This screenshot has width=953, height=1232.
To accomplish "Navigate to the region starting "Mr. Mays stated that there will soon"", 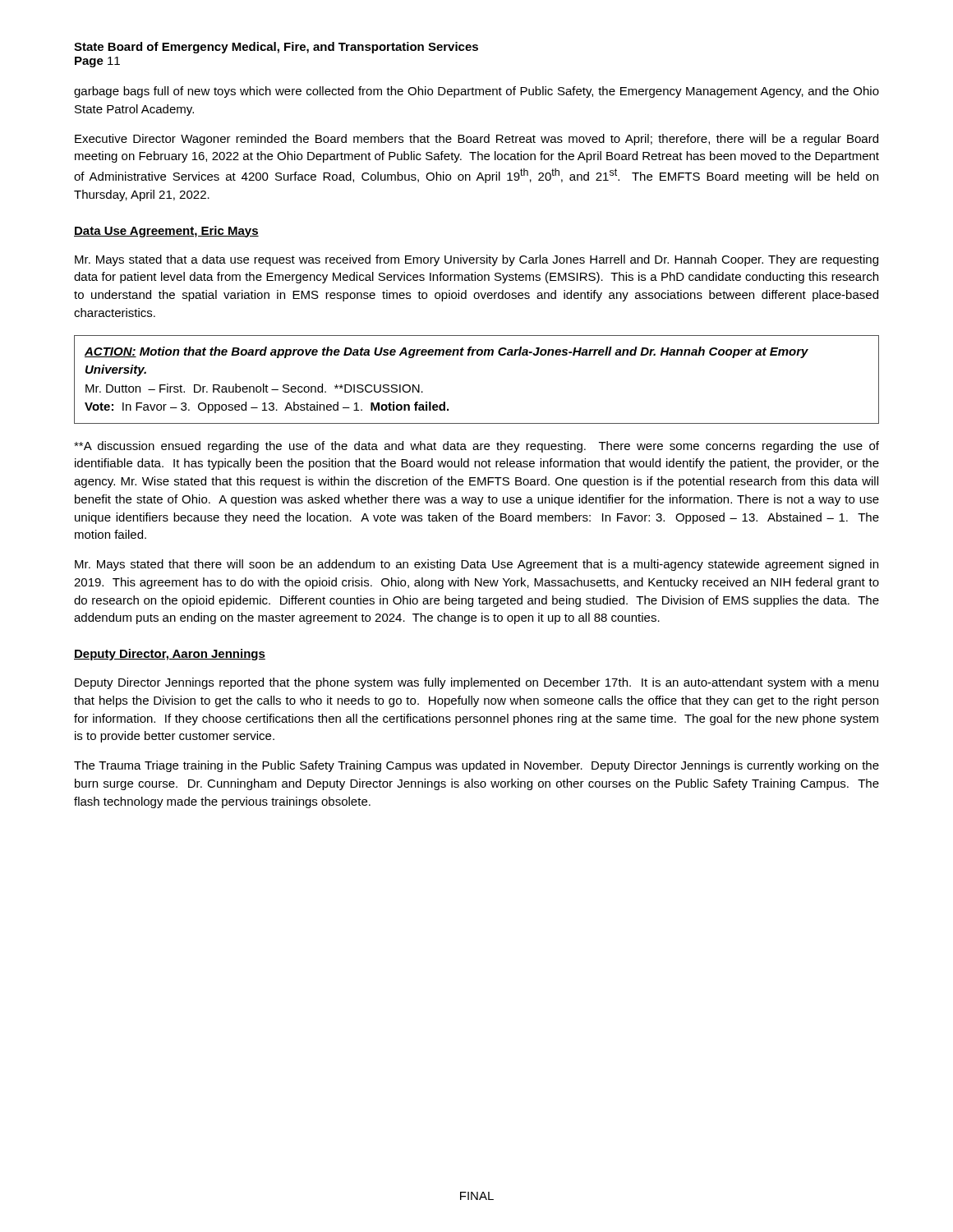I will (x=476, y=591).
